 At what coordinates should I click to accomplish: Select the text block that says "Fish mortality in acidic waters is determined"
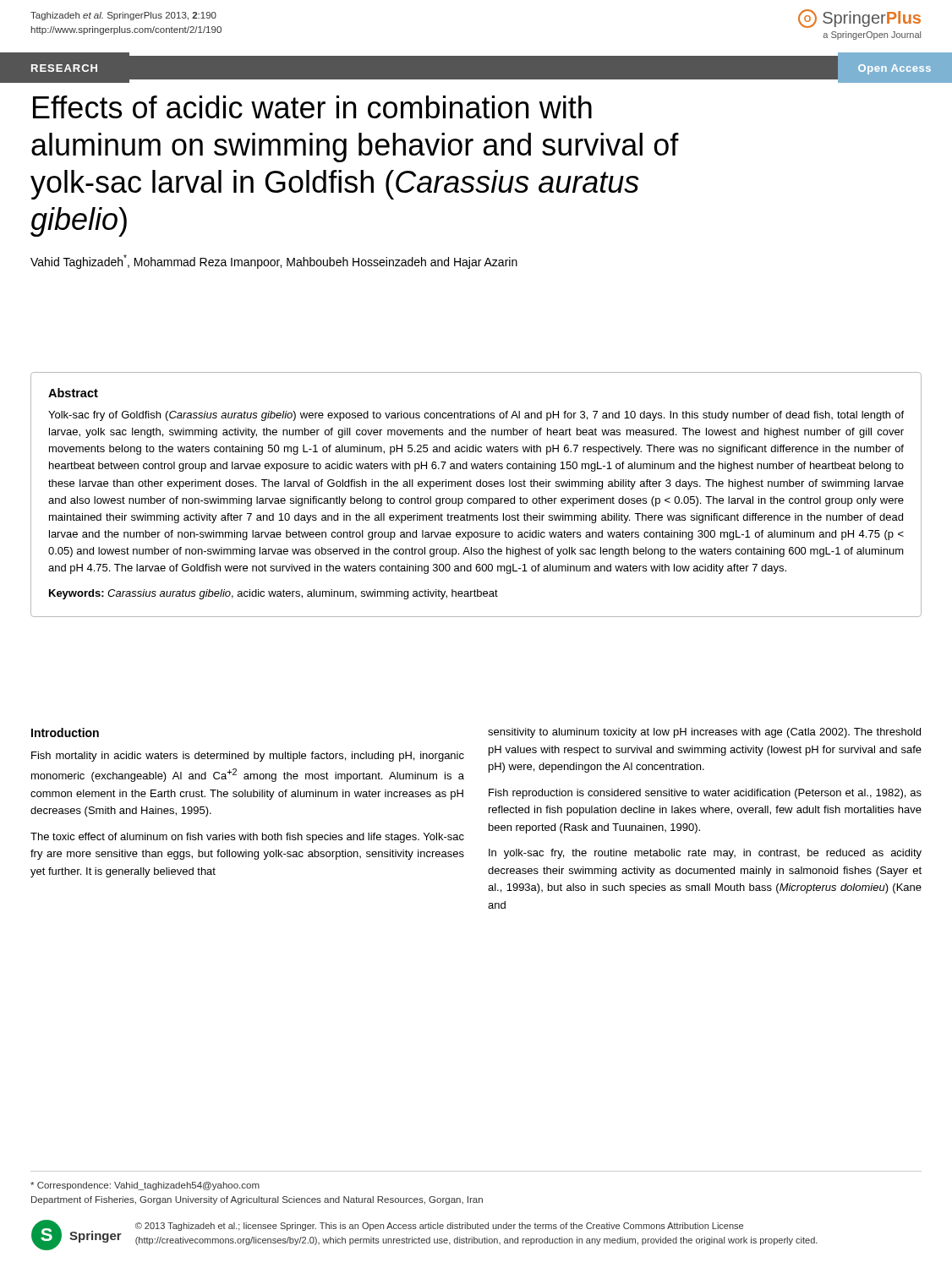248,757
